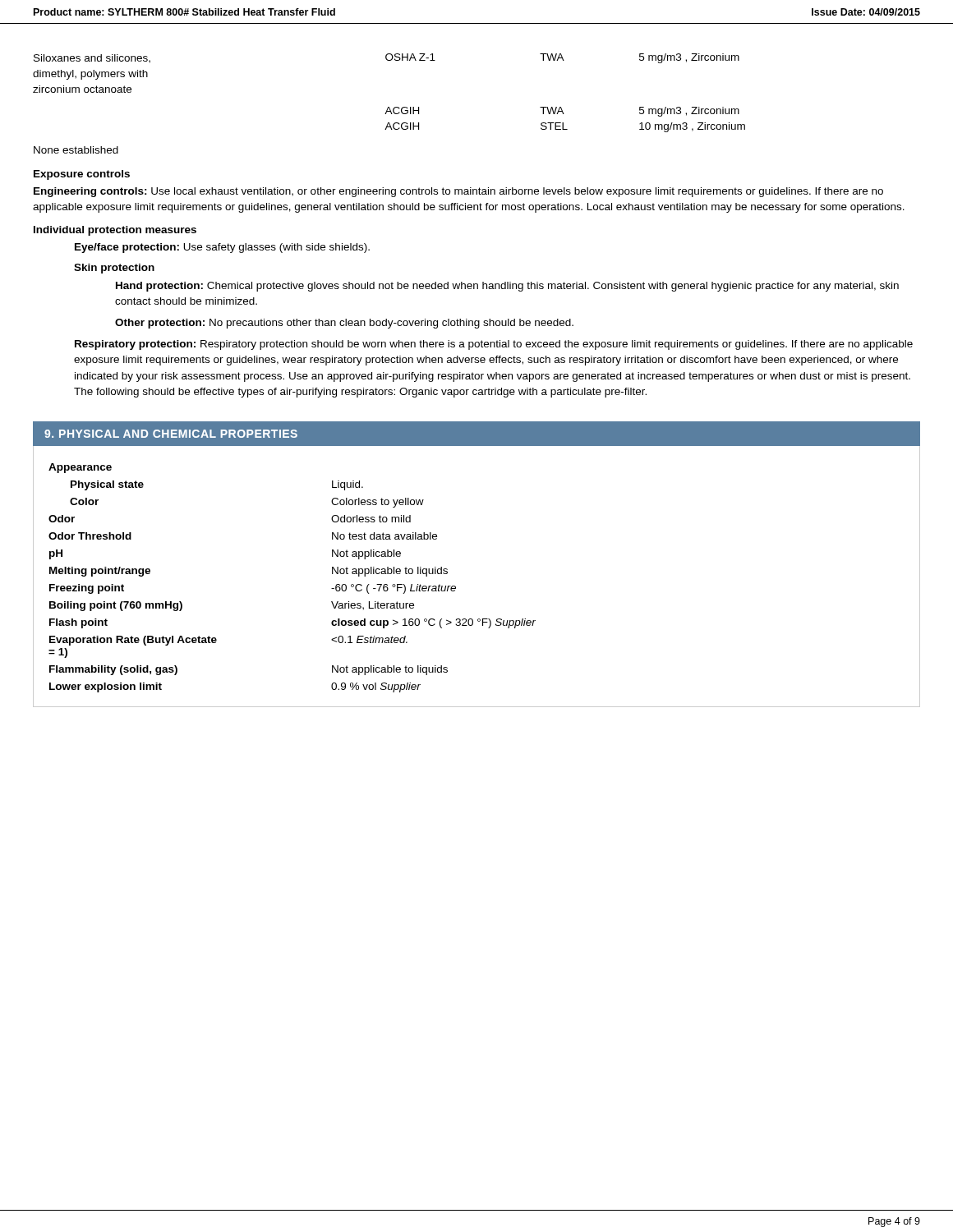Screen dimensions: 1232x953
Task: Click on the block starting "Skin protection"
Action: click(114, 268)
